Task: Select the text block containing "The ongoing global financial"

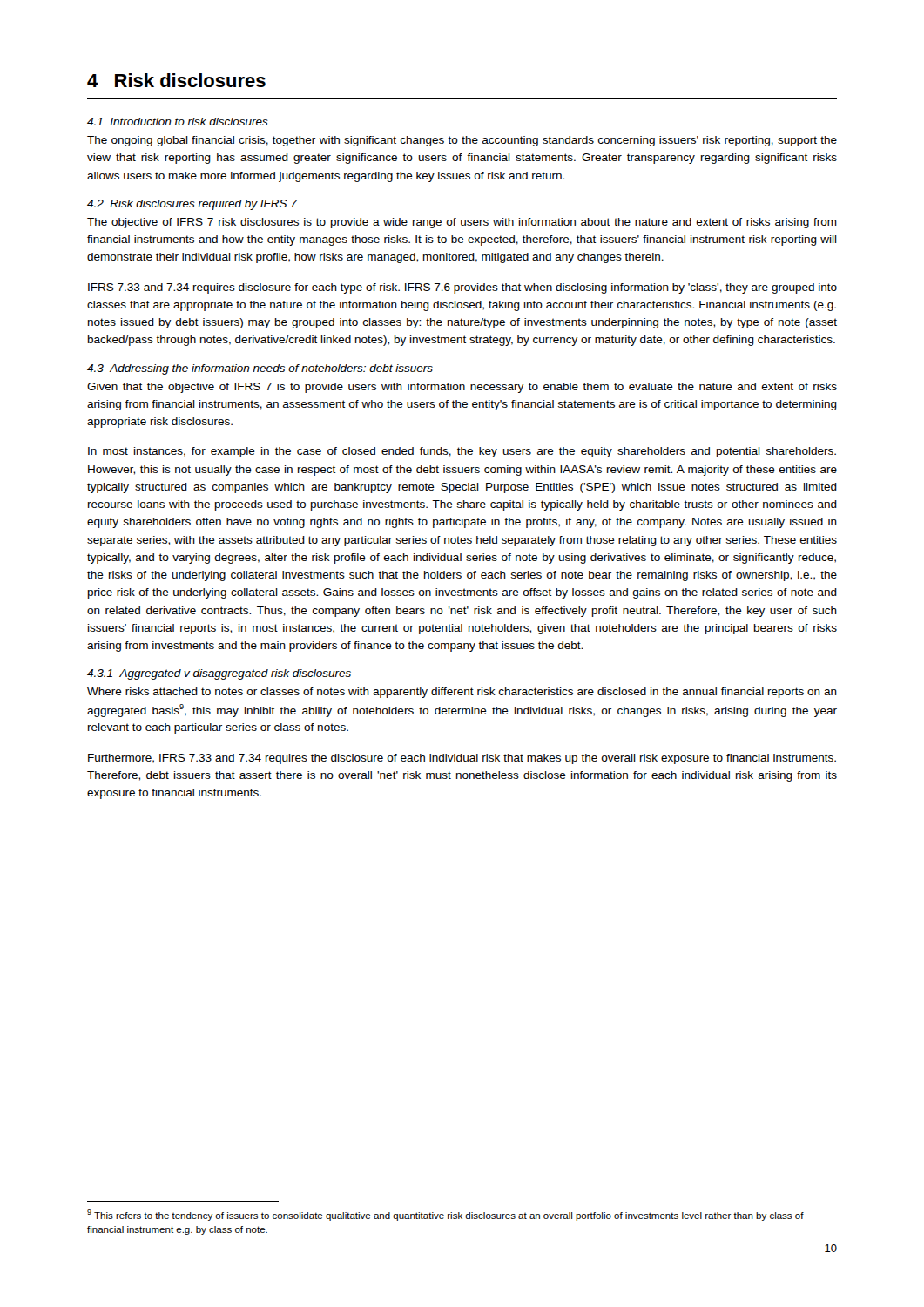Action: click(462, 158)
